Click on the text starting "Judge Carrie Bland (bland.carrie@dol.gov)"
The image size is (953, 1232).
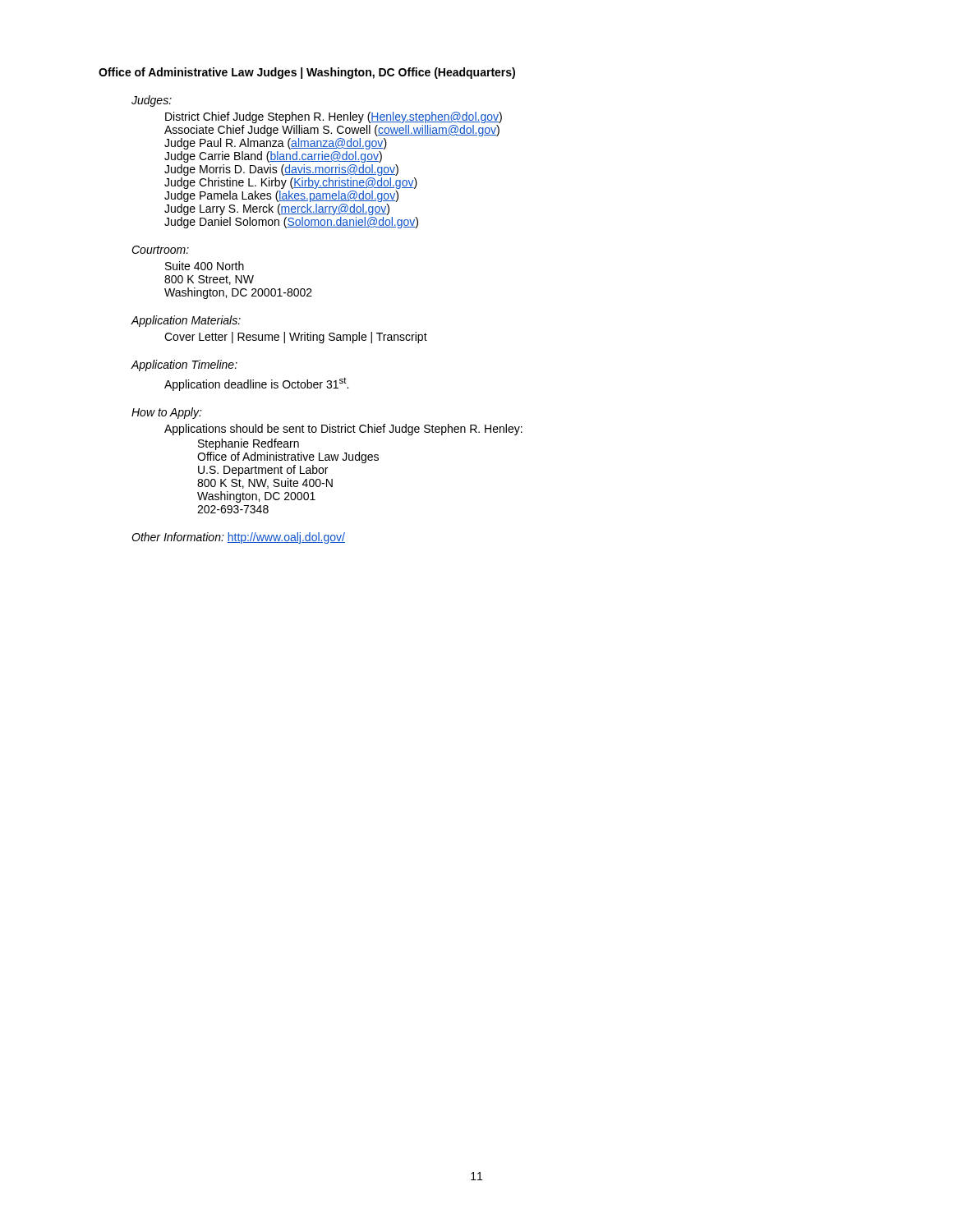273,156
